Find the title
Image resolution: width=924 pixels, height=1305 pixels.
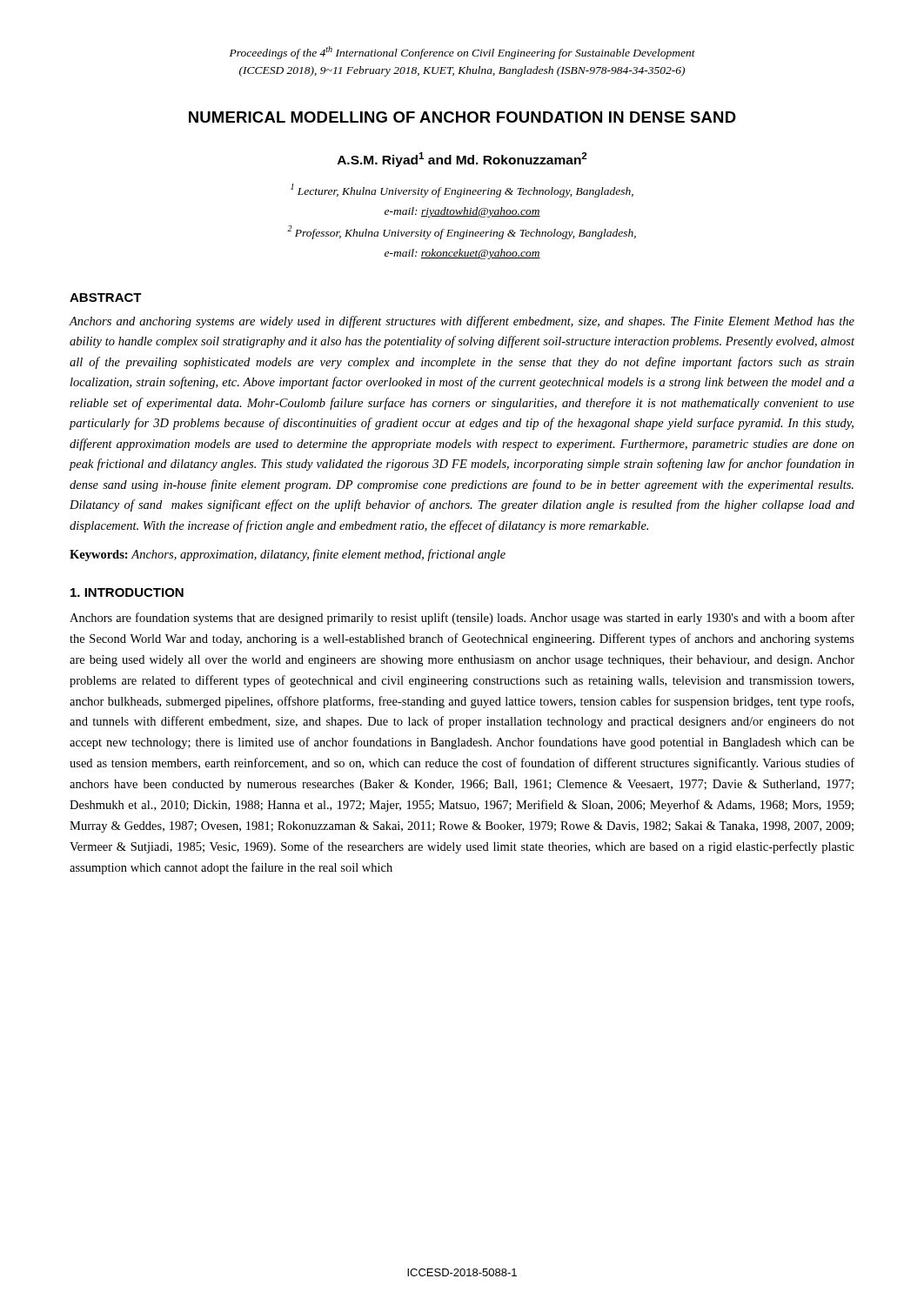coord(462,117)
